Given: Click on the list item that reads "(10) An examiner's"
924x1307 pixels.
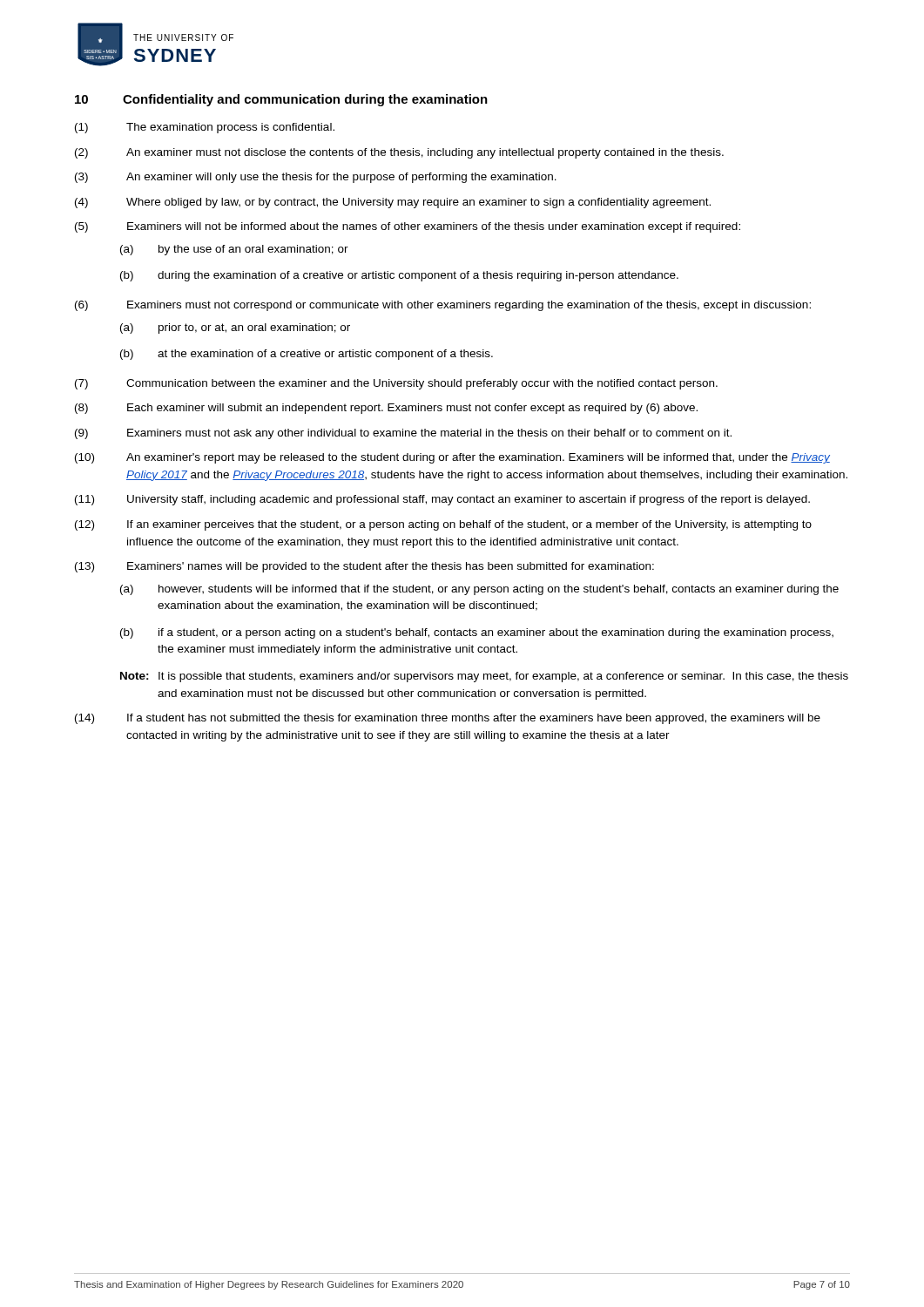Looking at the screenshot, I should pyautogui.click(x=462, y=466).
